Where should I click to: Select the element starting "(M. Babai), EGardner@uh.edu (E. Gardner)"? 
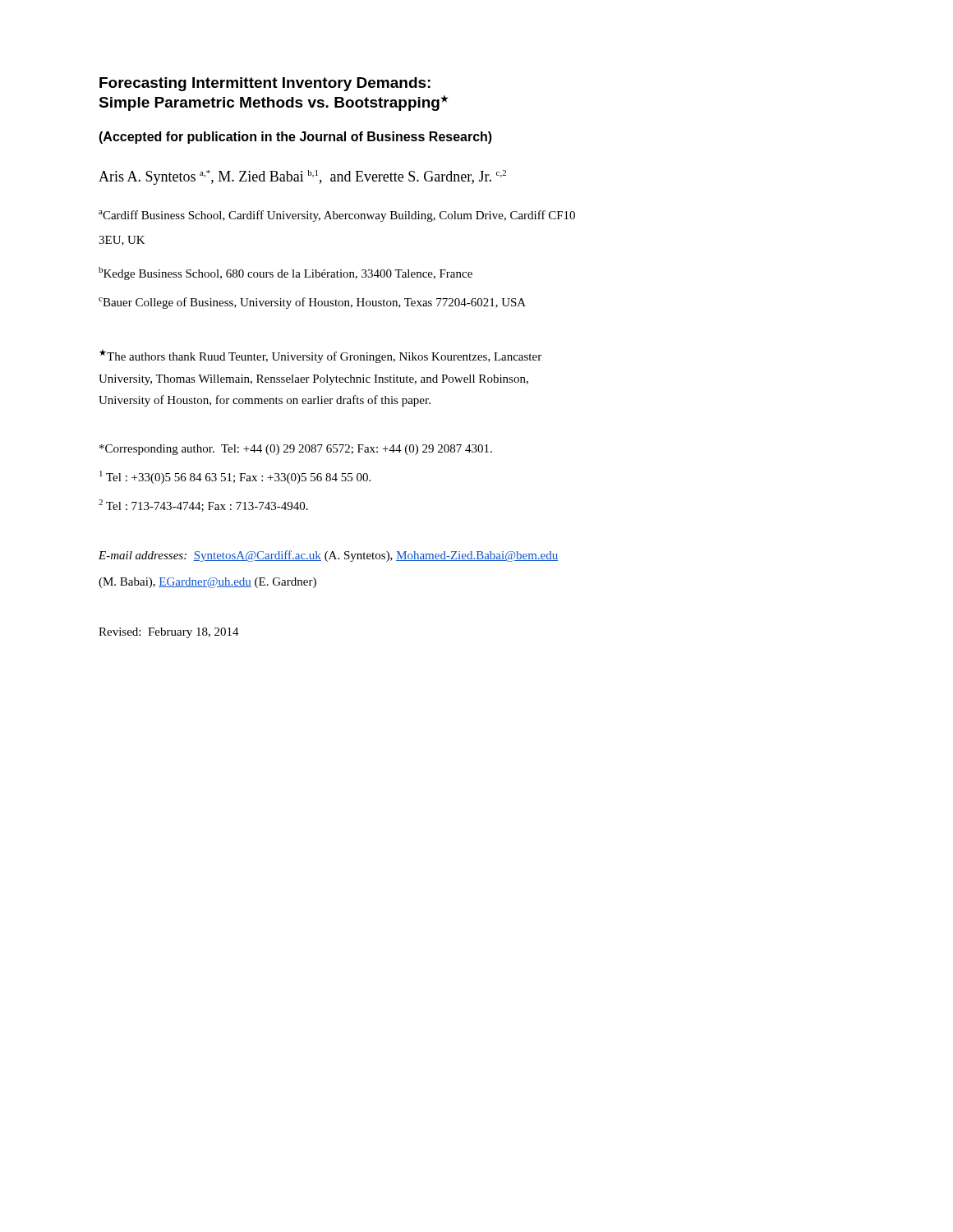click(208, 581)
